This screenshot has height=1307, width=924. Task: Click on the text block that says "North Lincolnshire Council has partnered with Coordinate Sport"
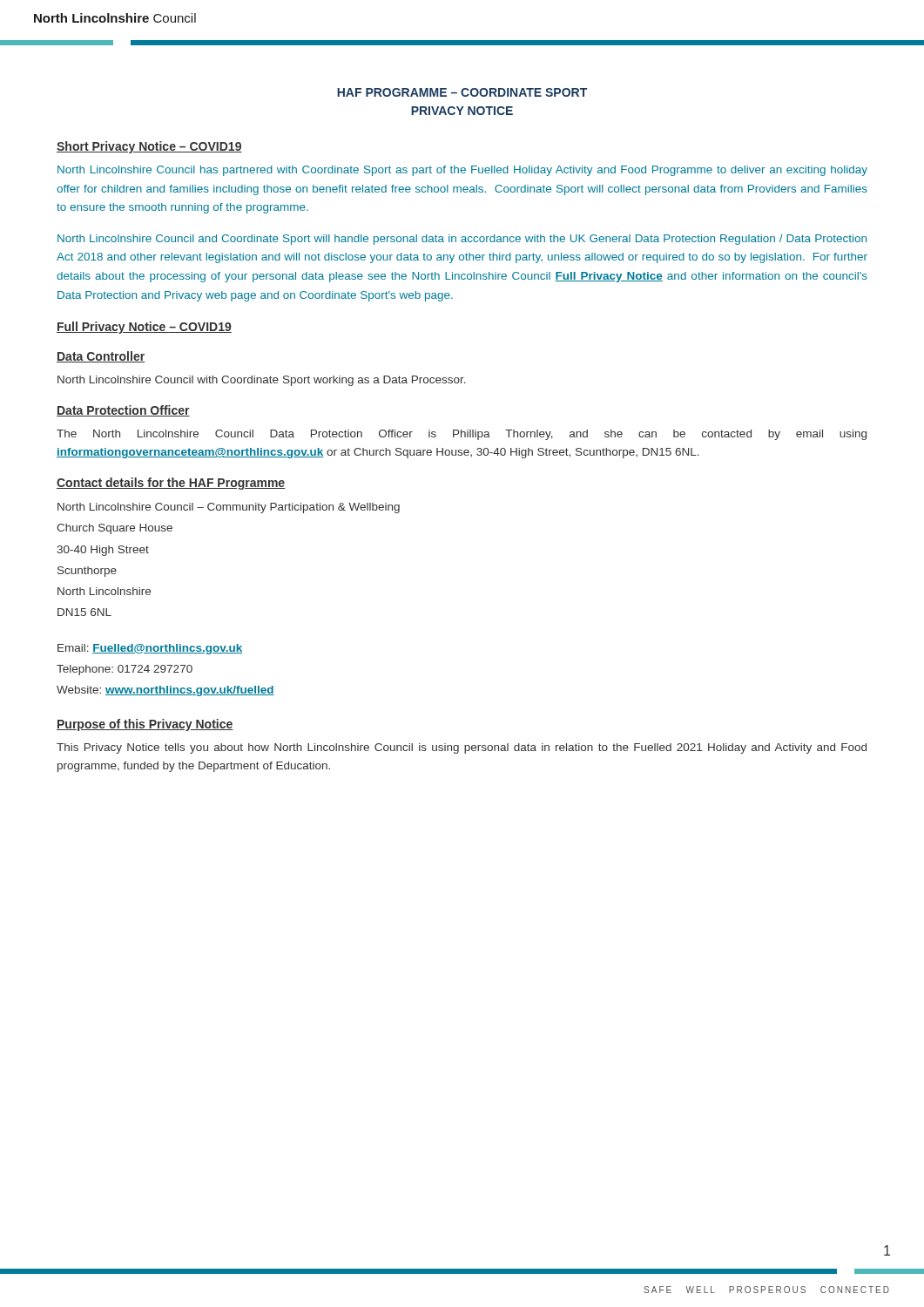[462, 188]
